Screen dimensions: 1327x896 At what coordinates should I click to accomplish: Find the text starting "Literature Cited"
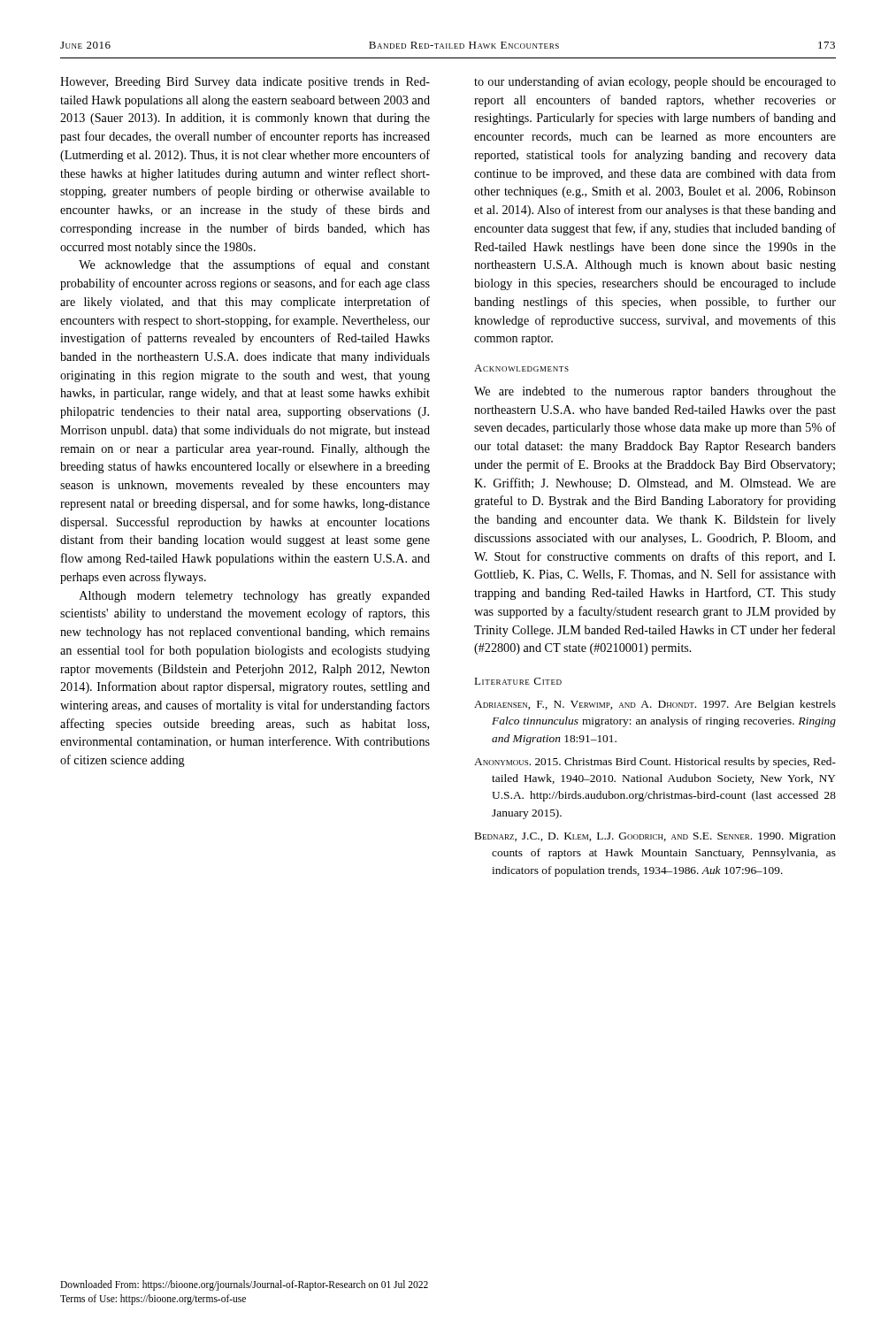coord(518,681)
